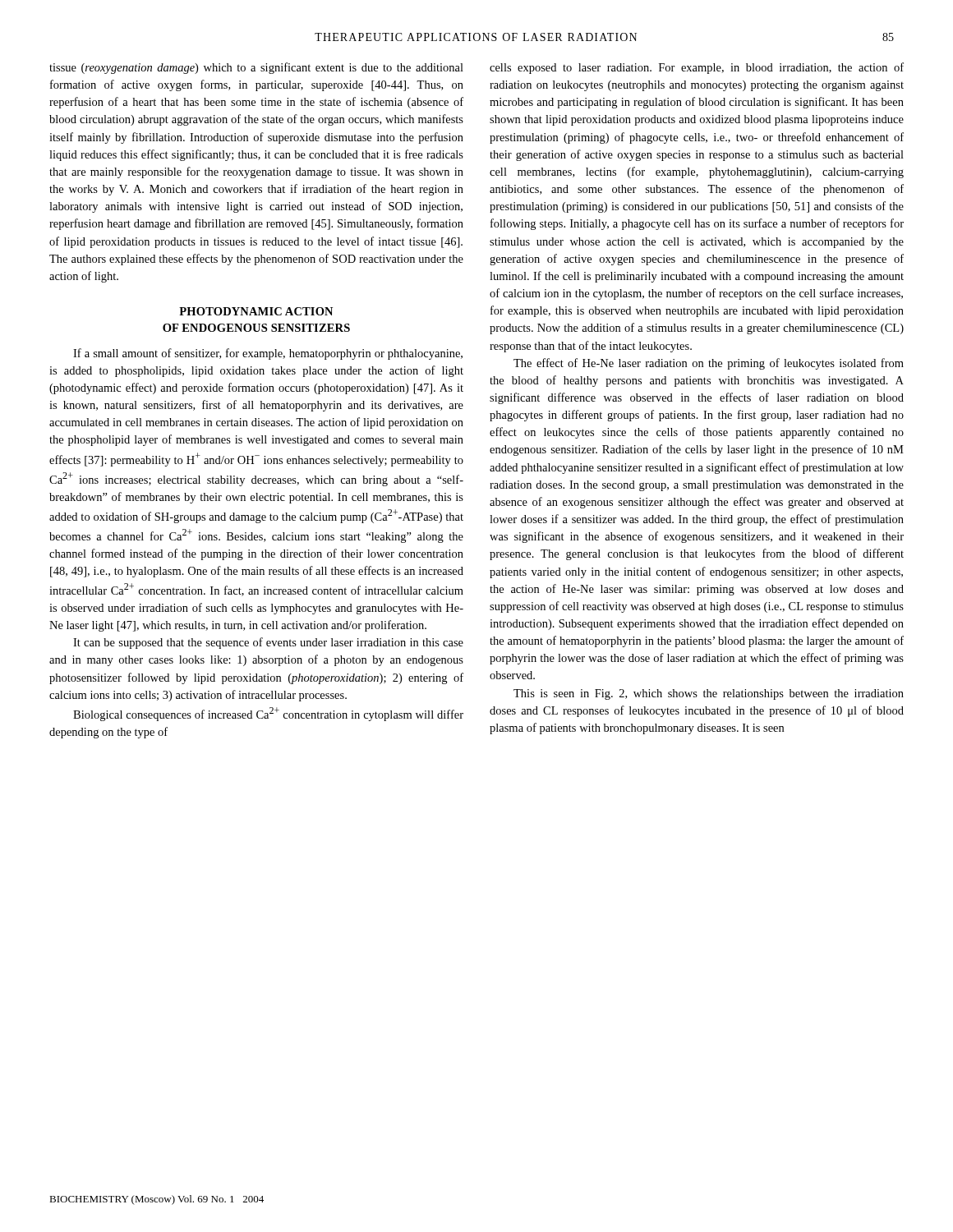The height and width of the screenshot is (1232, 953).
Task: Navigate to the element starting "tissue (reoxygenation damage) which"
Action: [x=256, y=172]
